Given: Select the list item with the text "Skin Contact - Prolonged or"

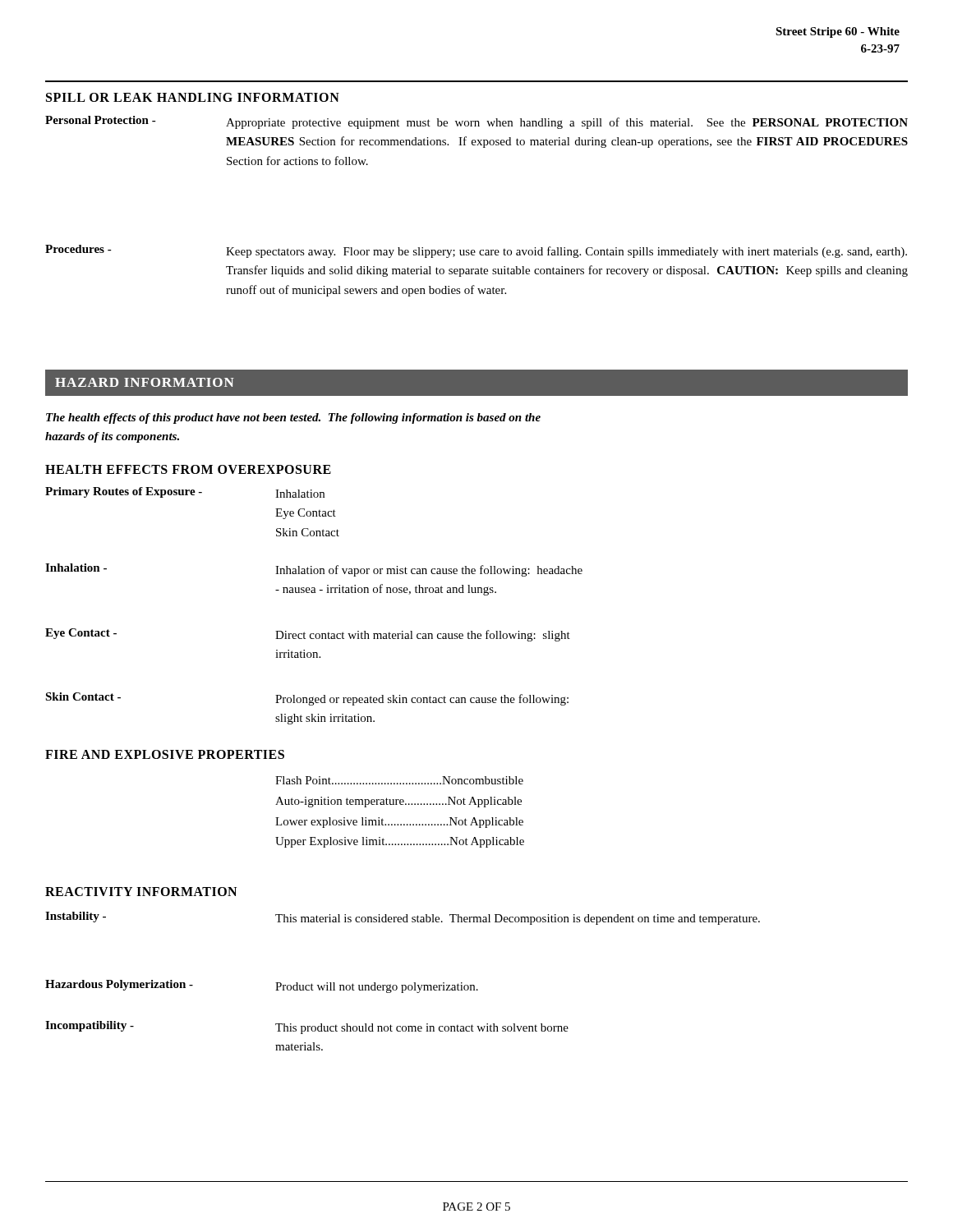Looking at the screenshot, I should tap(476, 709).
